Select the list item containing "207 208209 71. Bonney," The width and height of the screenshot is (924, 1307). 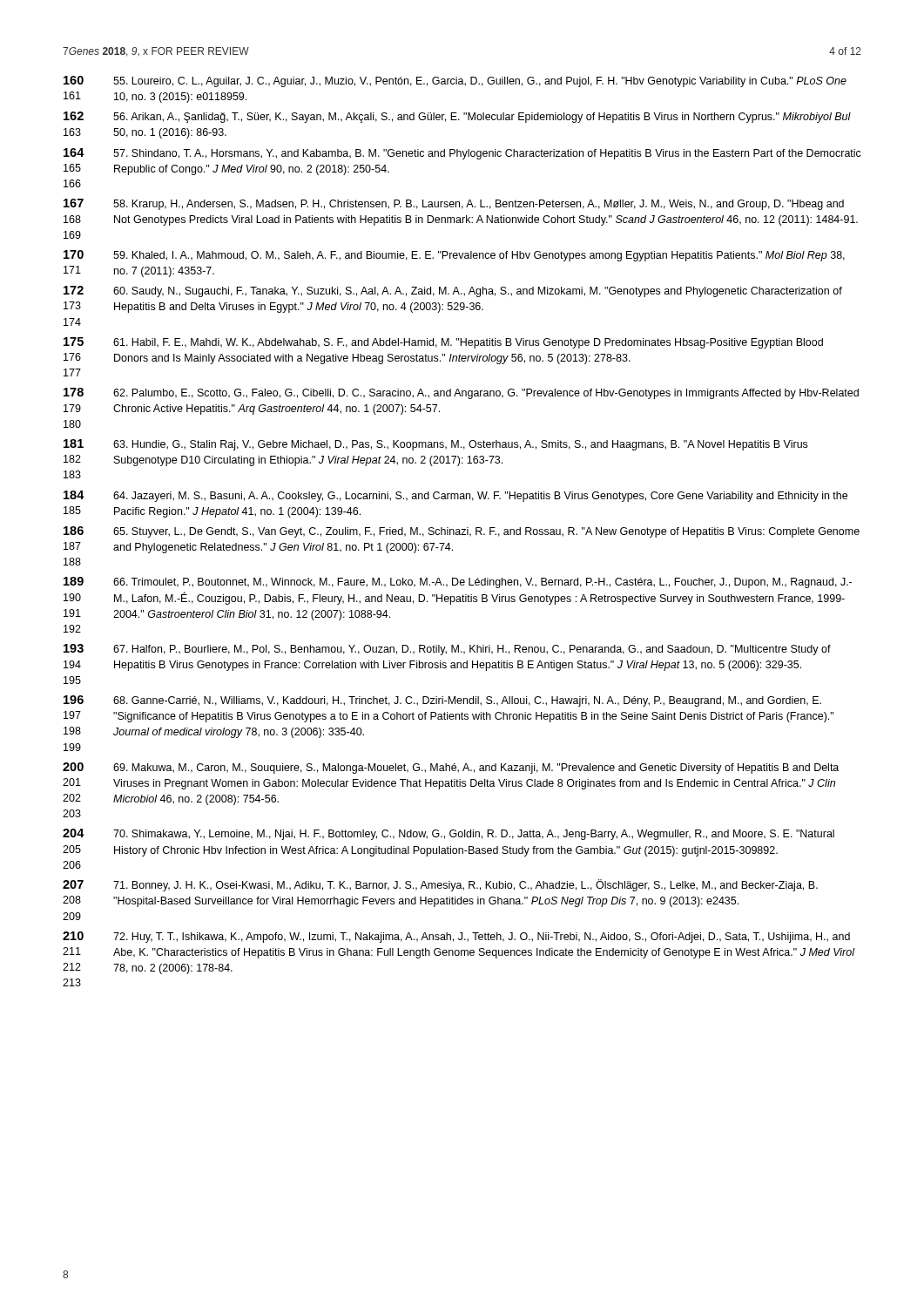[462, 901]
